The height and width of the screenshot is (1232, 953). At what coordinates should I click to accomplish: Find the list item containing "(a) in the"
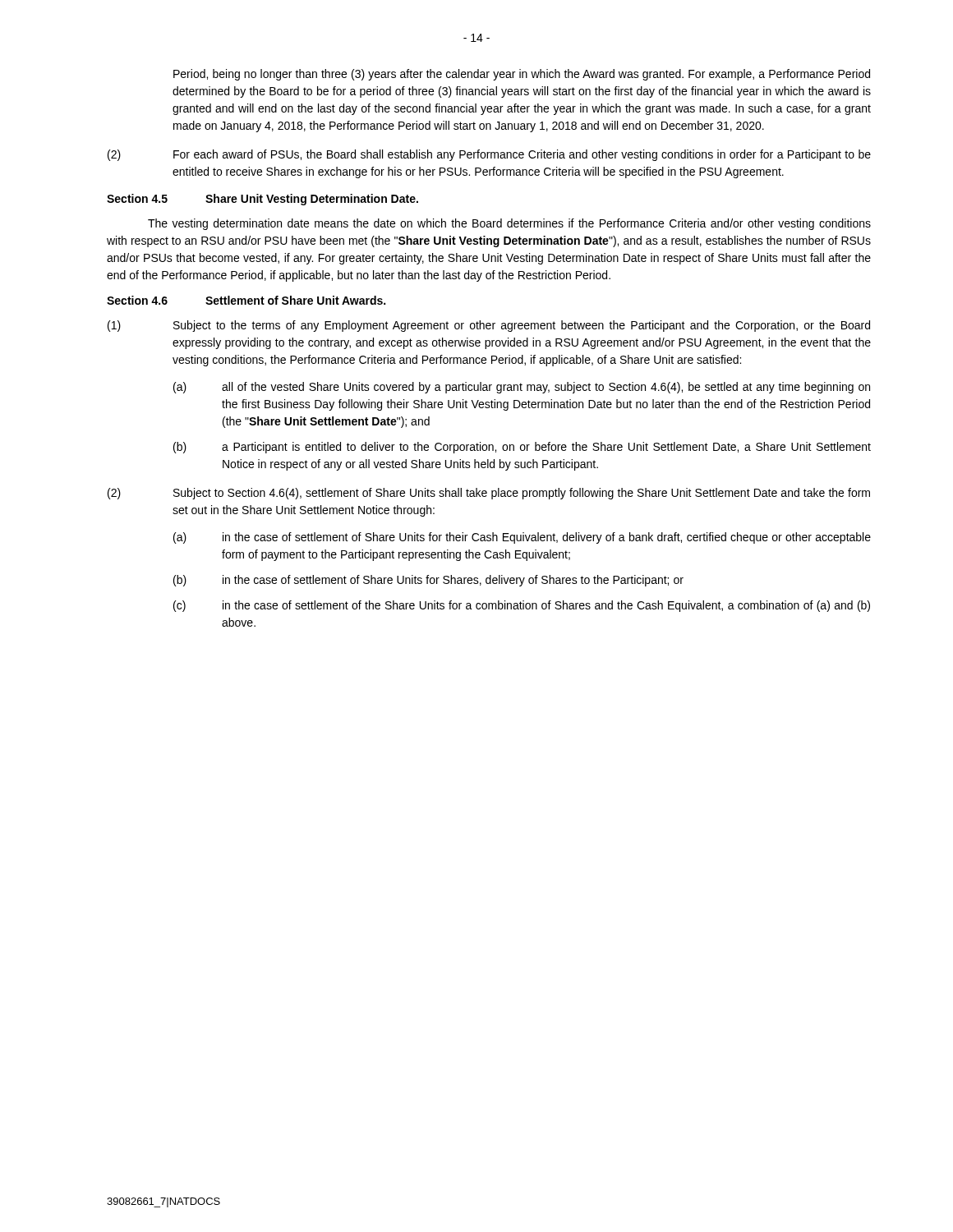pyautogui.click(x=522, y=546)
